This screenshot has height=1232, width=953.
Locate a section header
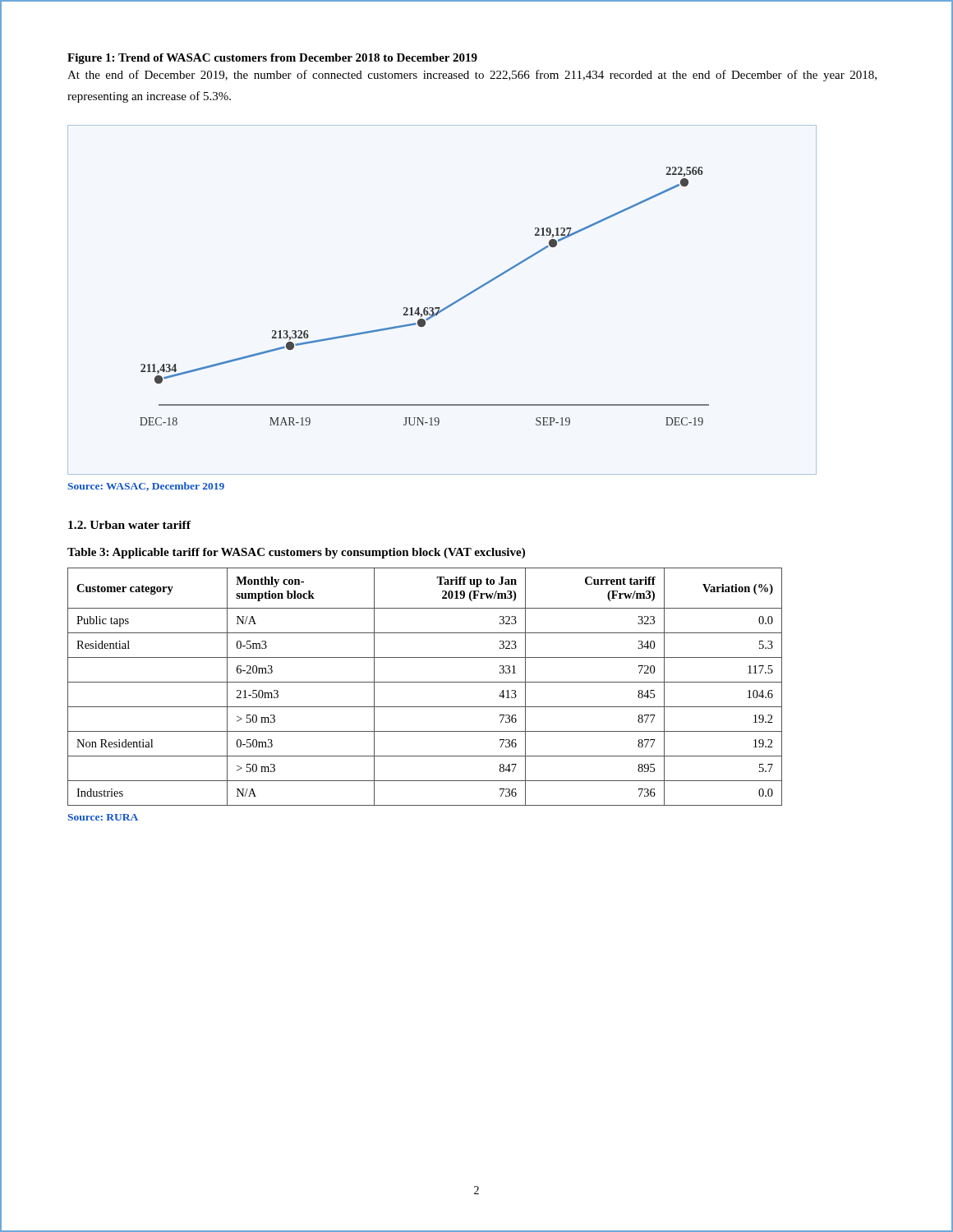tap(129, 524)
